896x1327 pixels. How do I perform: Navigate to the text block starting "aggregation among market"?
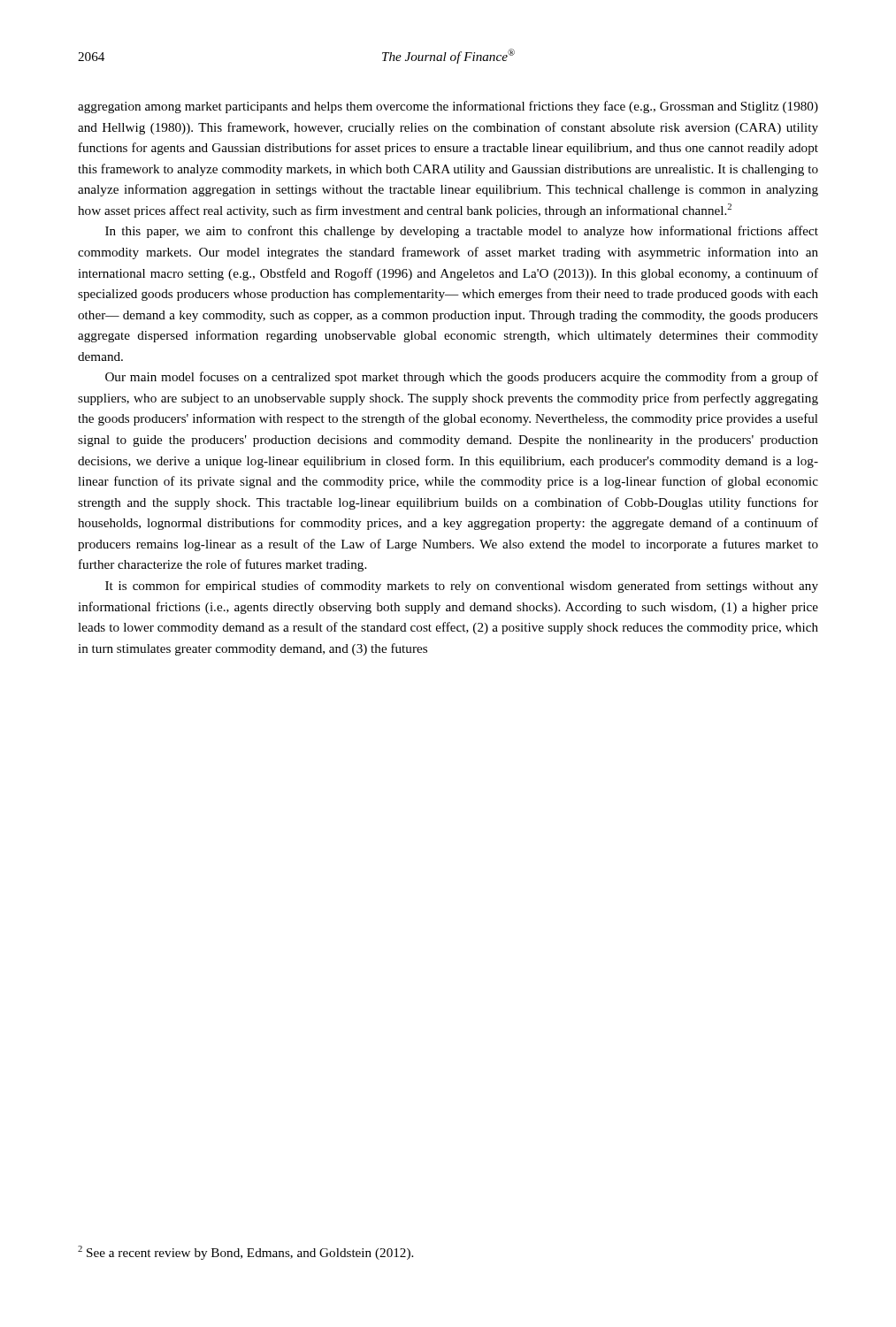[x=448, y=158]
